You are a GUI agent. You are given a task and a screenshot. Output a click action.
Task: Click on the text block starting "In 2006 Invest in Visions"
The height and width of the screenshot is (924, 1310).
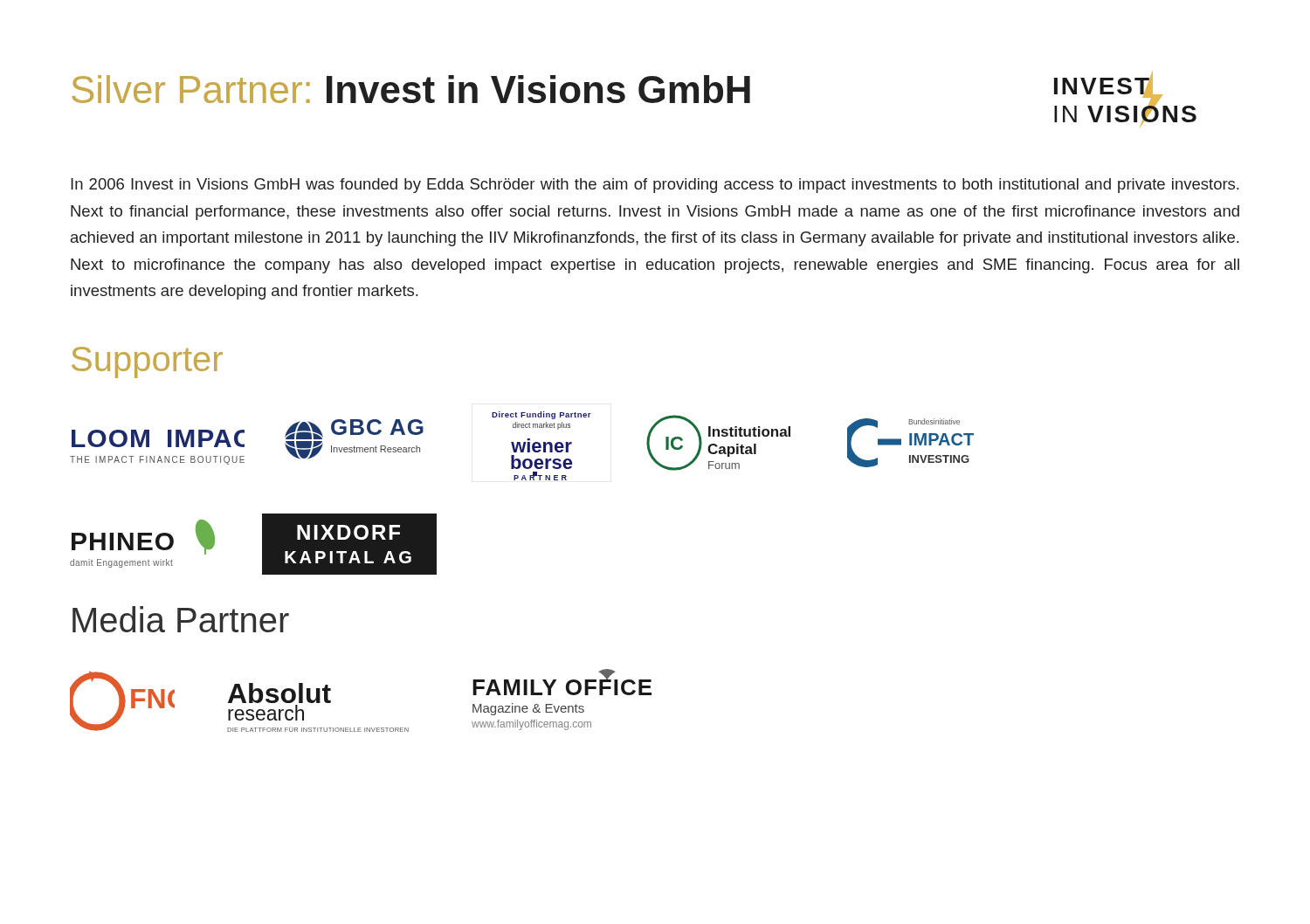click(x=655, y=237)
